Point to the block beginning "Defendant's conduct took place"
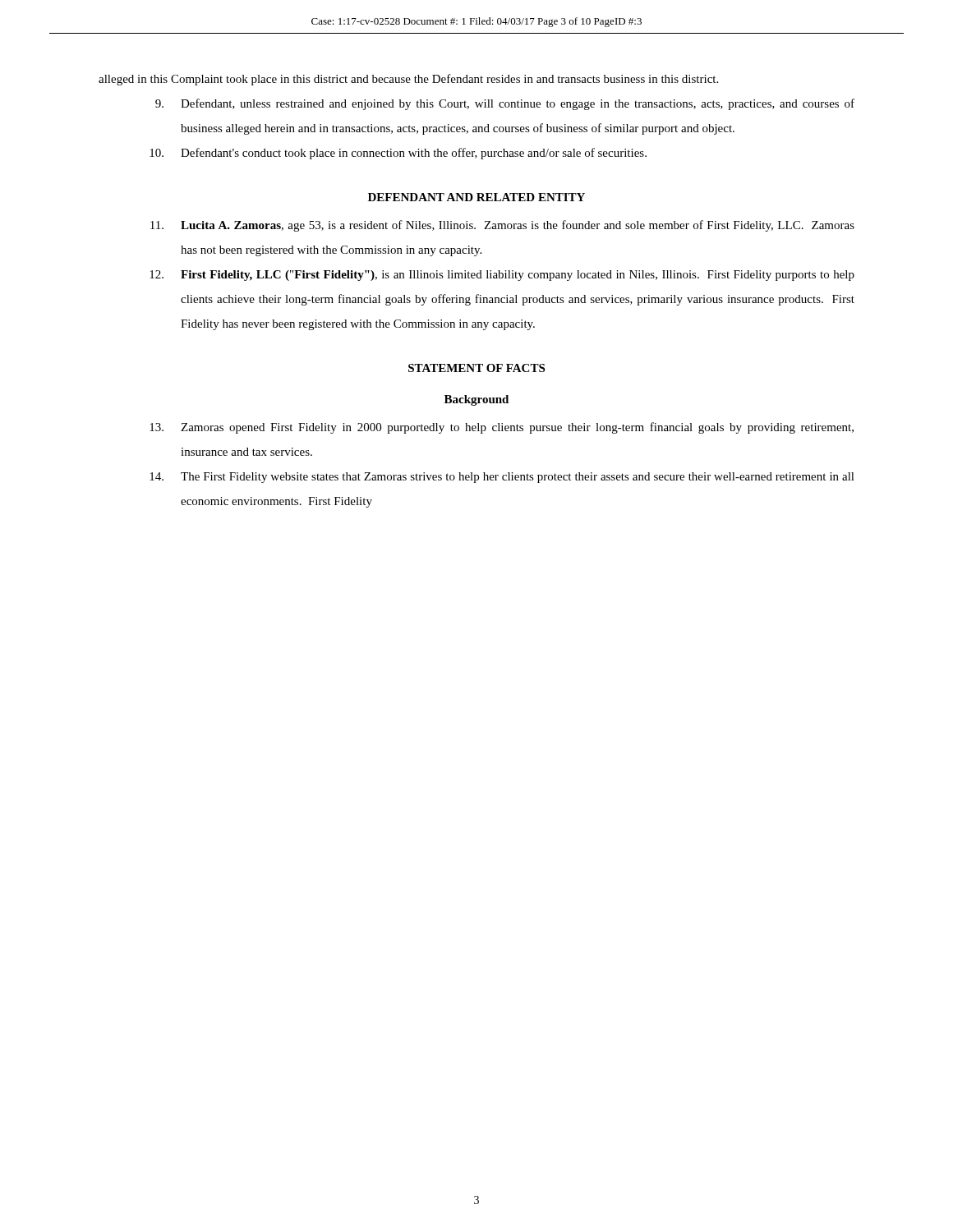 coord(476,153)
